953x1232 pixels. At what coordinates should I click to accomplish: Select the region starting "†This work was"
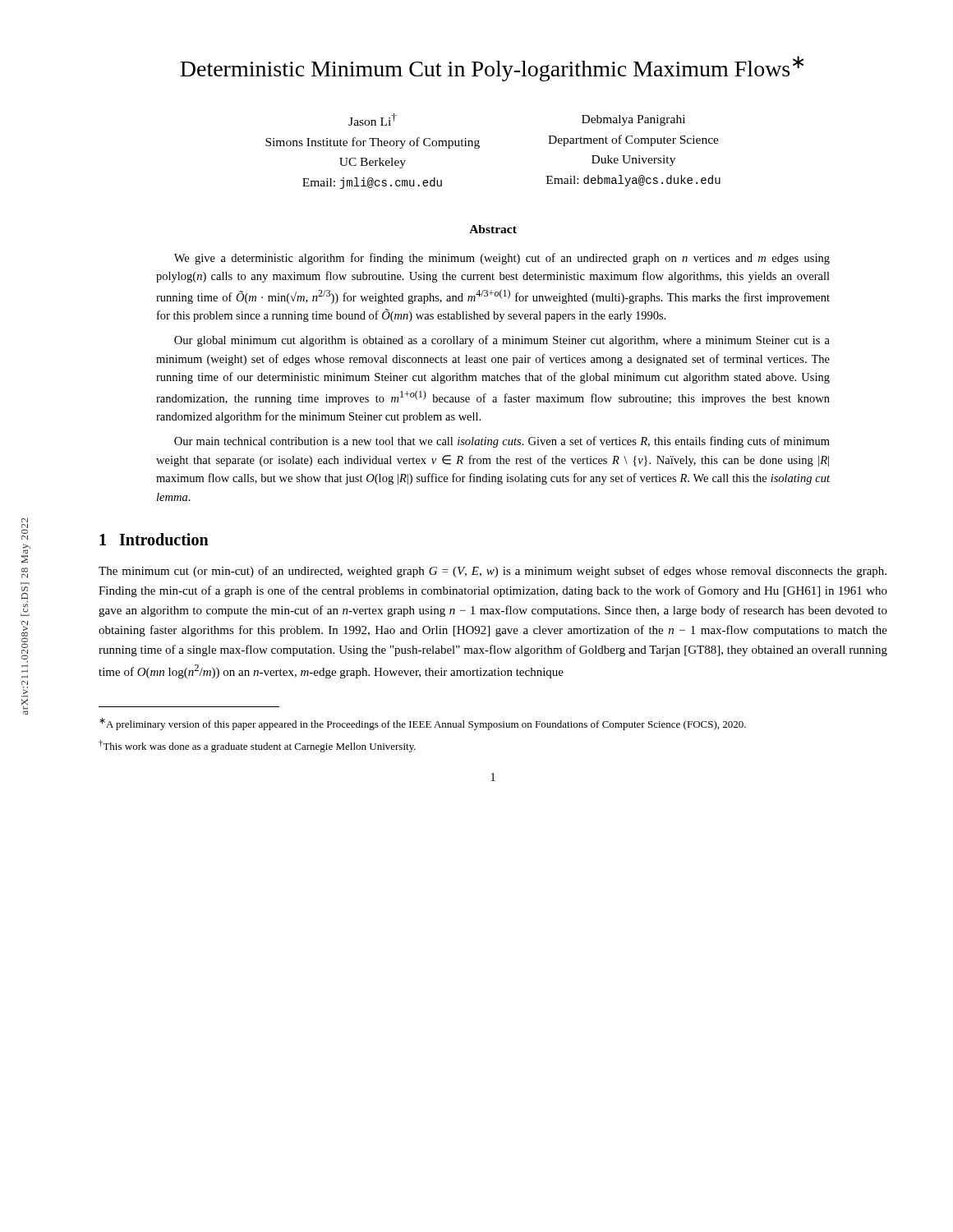tap(257, 745)
